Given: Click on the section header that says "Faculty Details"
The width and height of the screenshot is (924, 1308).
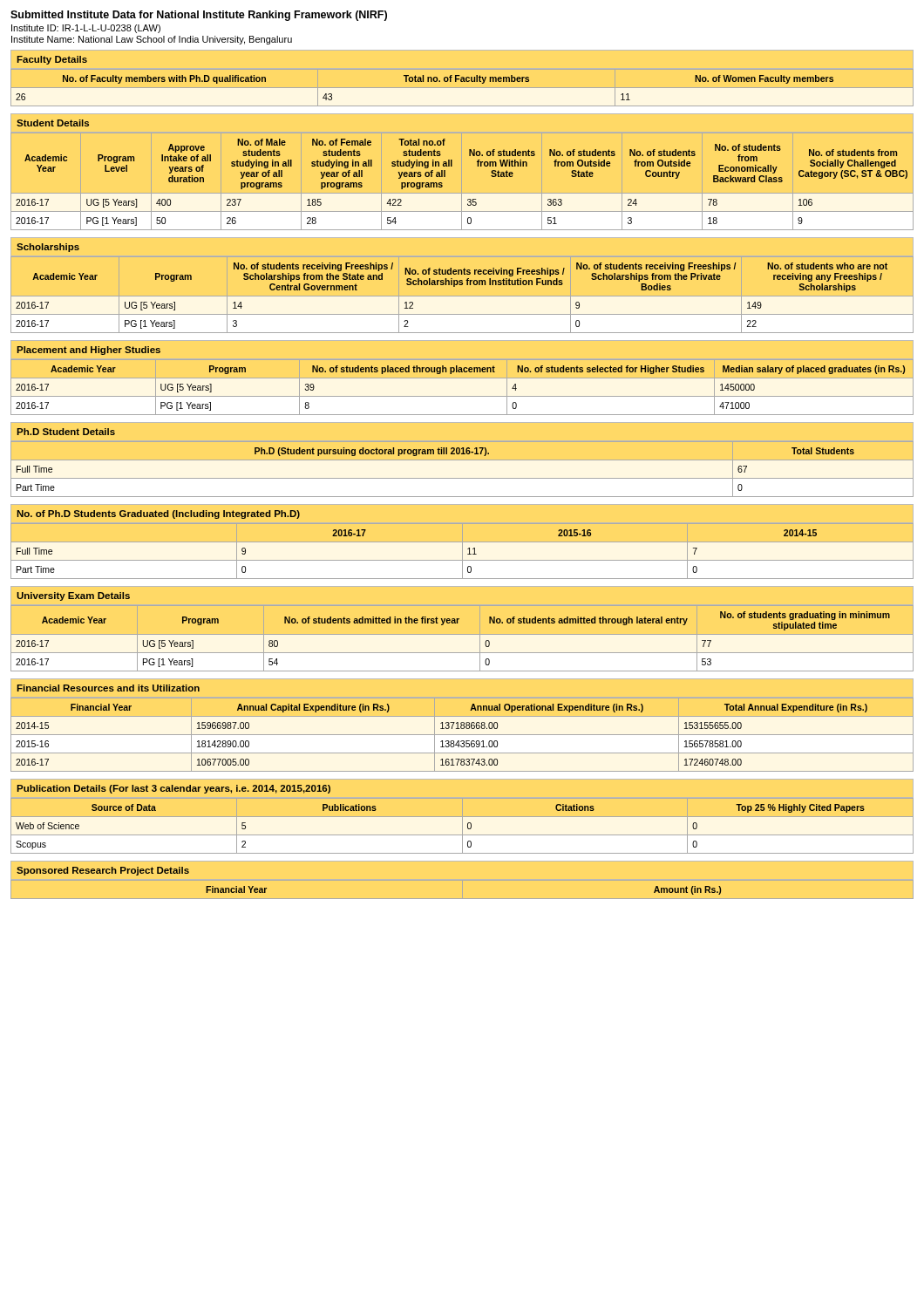Looking at the screenshot, I should pyautogui.click(x=52, y=59).
